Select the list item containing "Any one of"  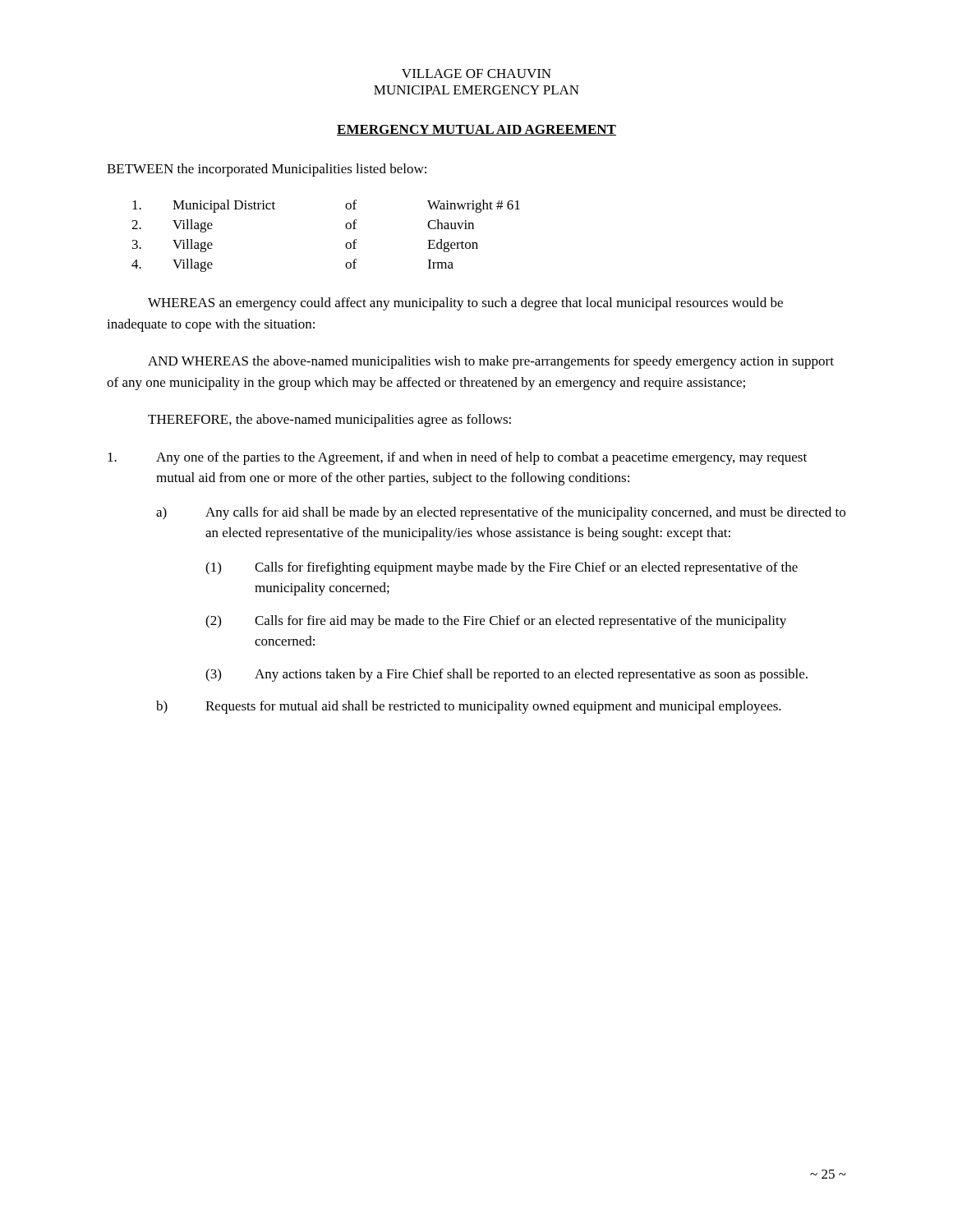(x=476, y=467)
